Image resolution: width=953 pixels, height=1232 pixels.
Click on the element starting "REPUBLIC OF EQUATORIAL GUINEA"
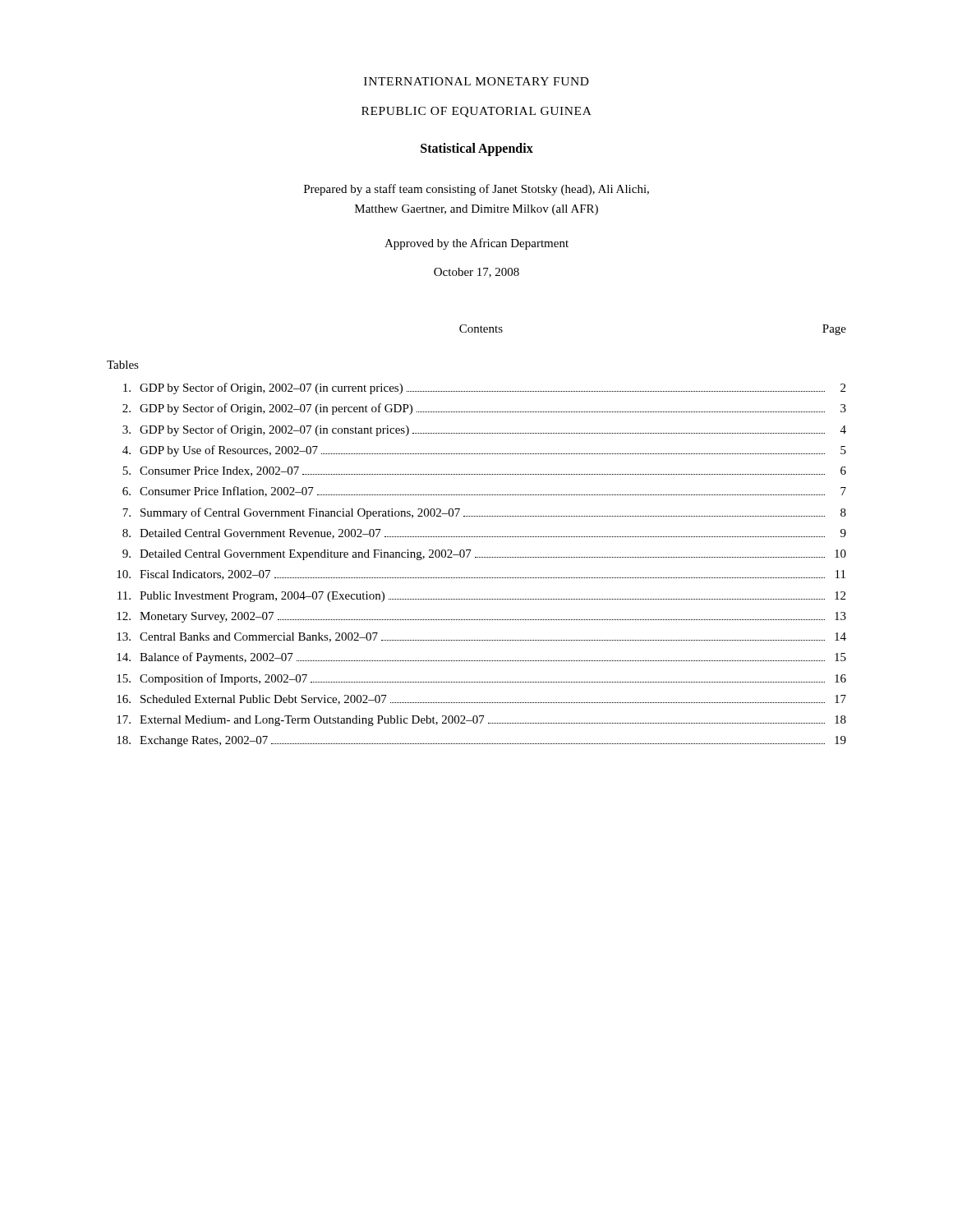coord(476,110)
